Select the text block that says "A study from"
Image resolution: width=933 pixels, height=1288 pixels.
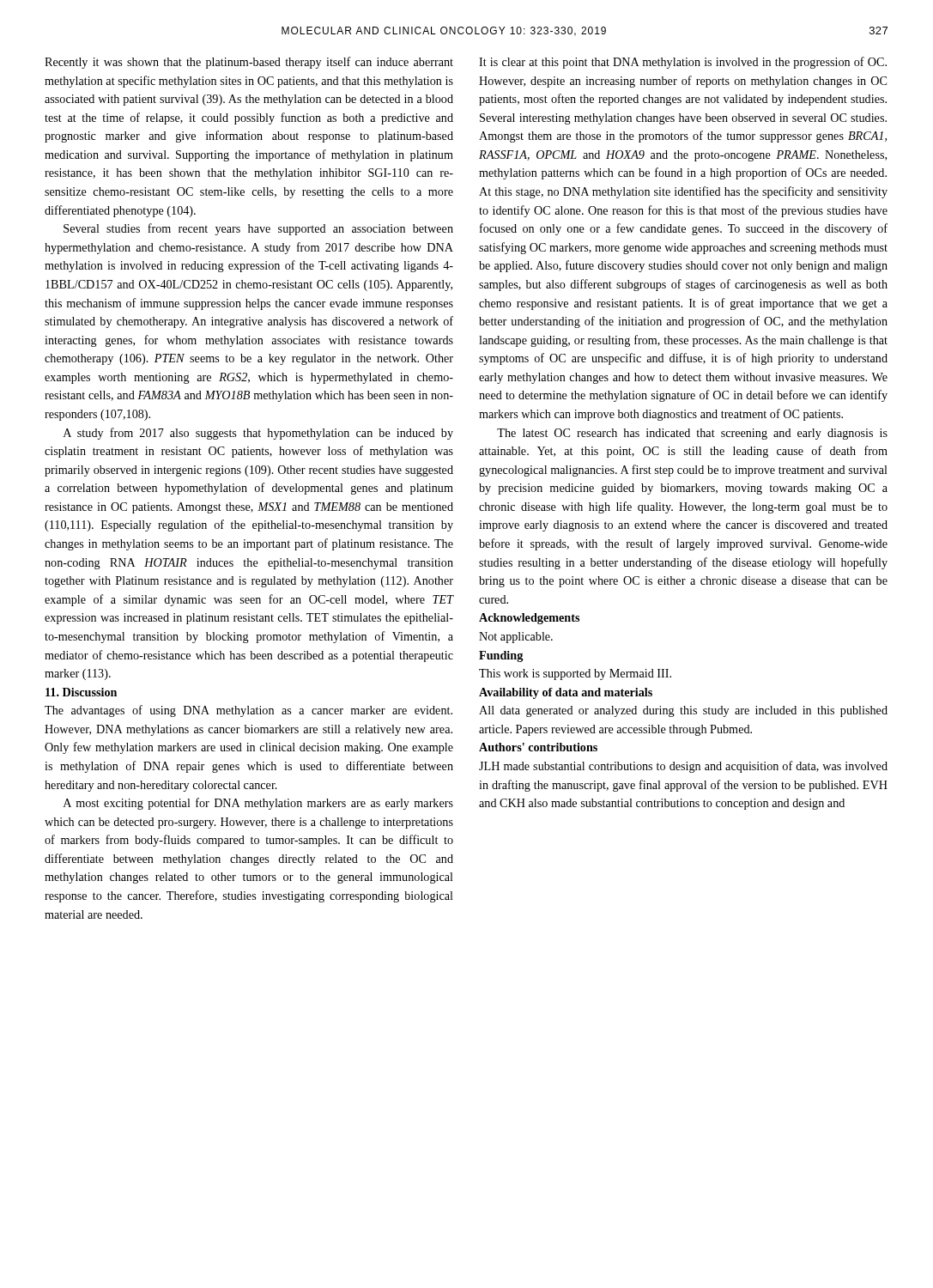tap(249, 553)
